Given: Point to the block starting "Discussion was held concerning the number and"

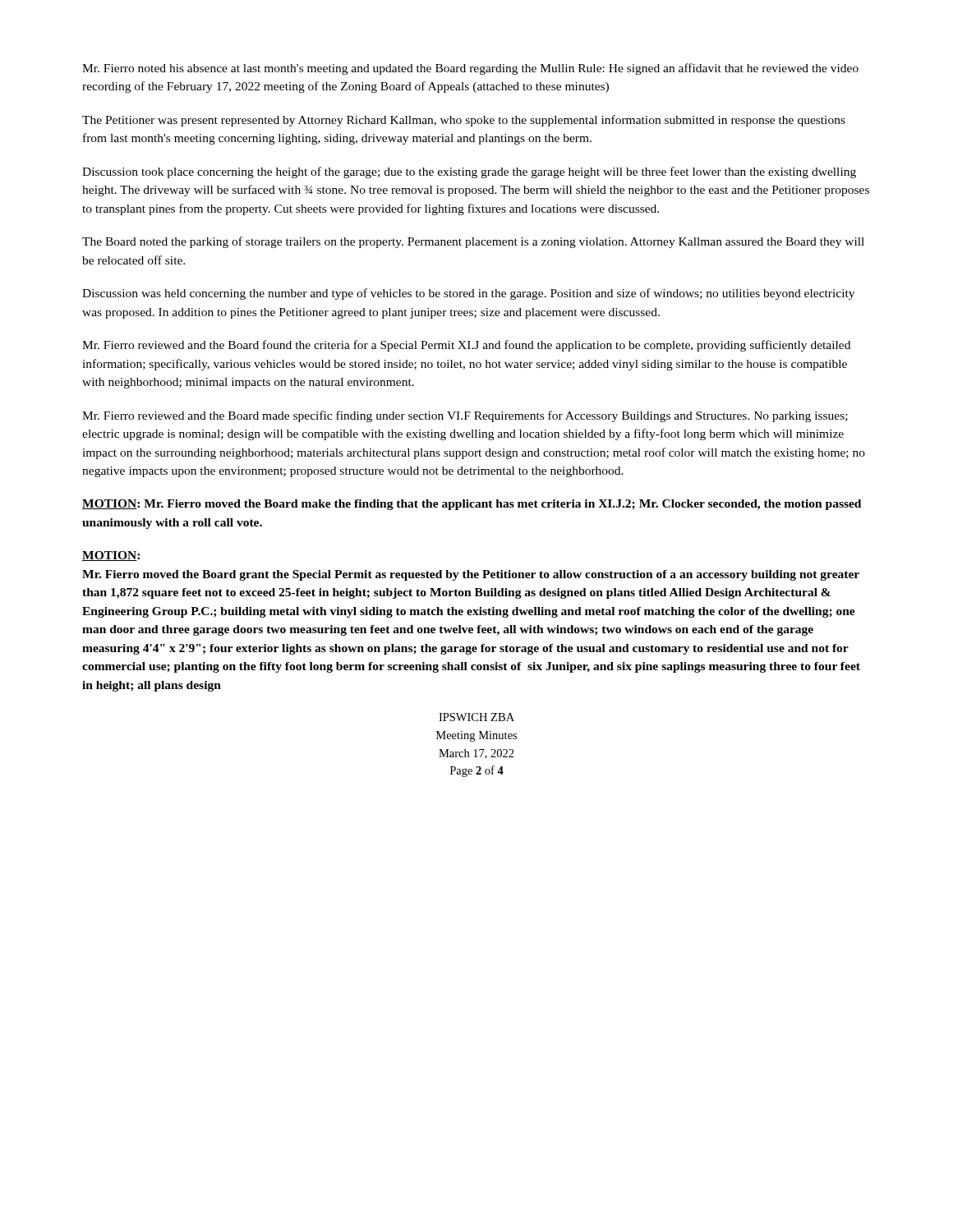Looking at the screenshot, I should pos(468,302).
